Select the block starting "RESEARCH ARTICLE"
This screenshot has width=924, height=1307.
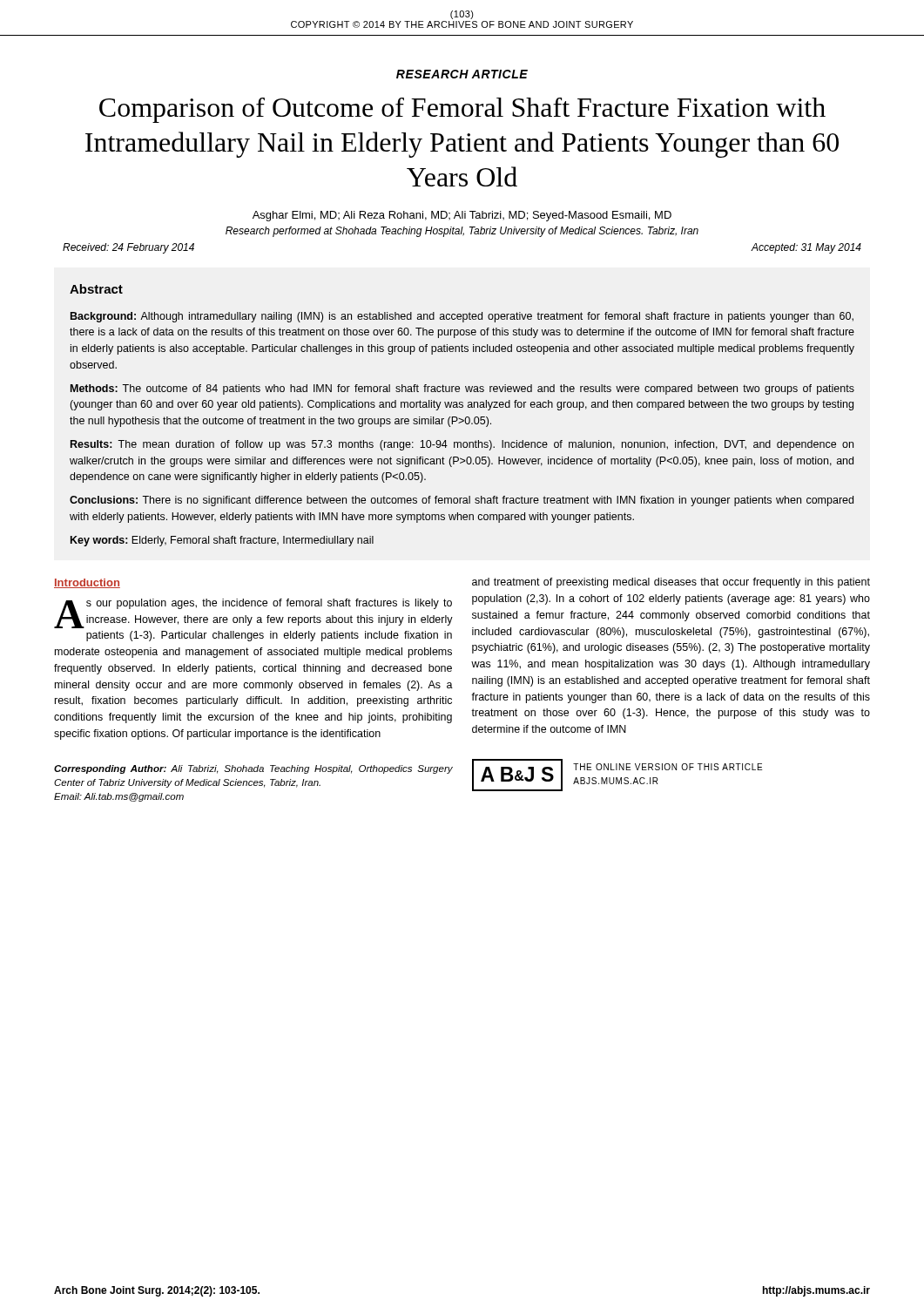[462, 74]
